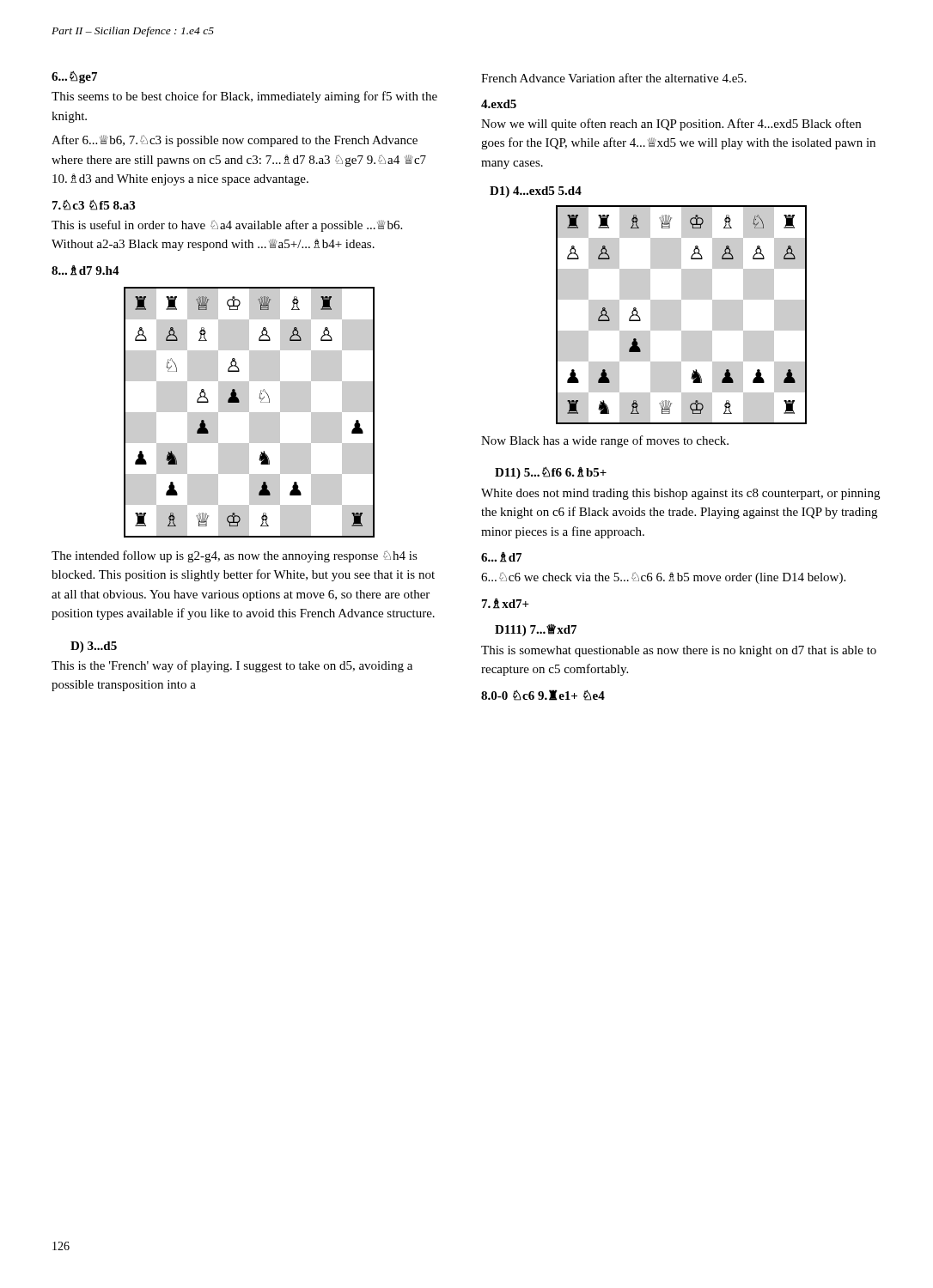Navigate to the text block starting "This seems to"
The height and width of the screenshot is (1288, 933).
pyautogui.click(x=244, y=106)
